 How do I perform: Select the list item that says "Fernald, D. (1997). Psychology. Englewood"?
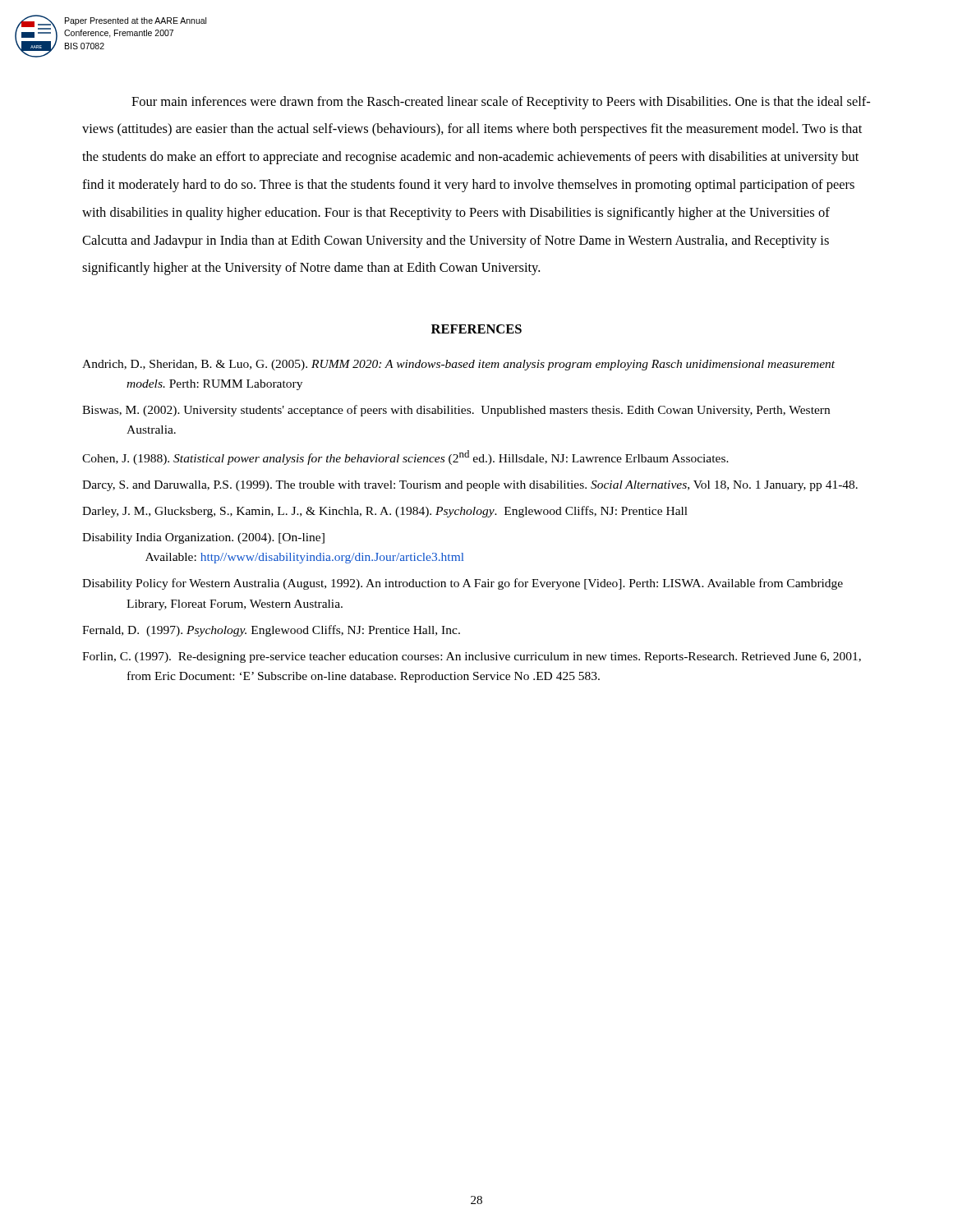pyautogui.click(x=271, y=629)
